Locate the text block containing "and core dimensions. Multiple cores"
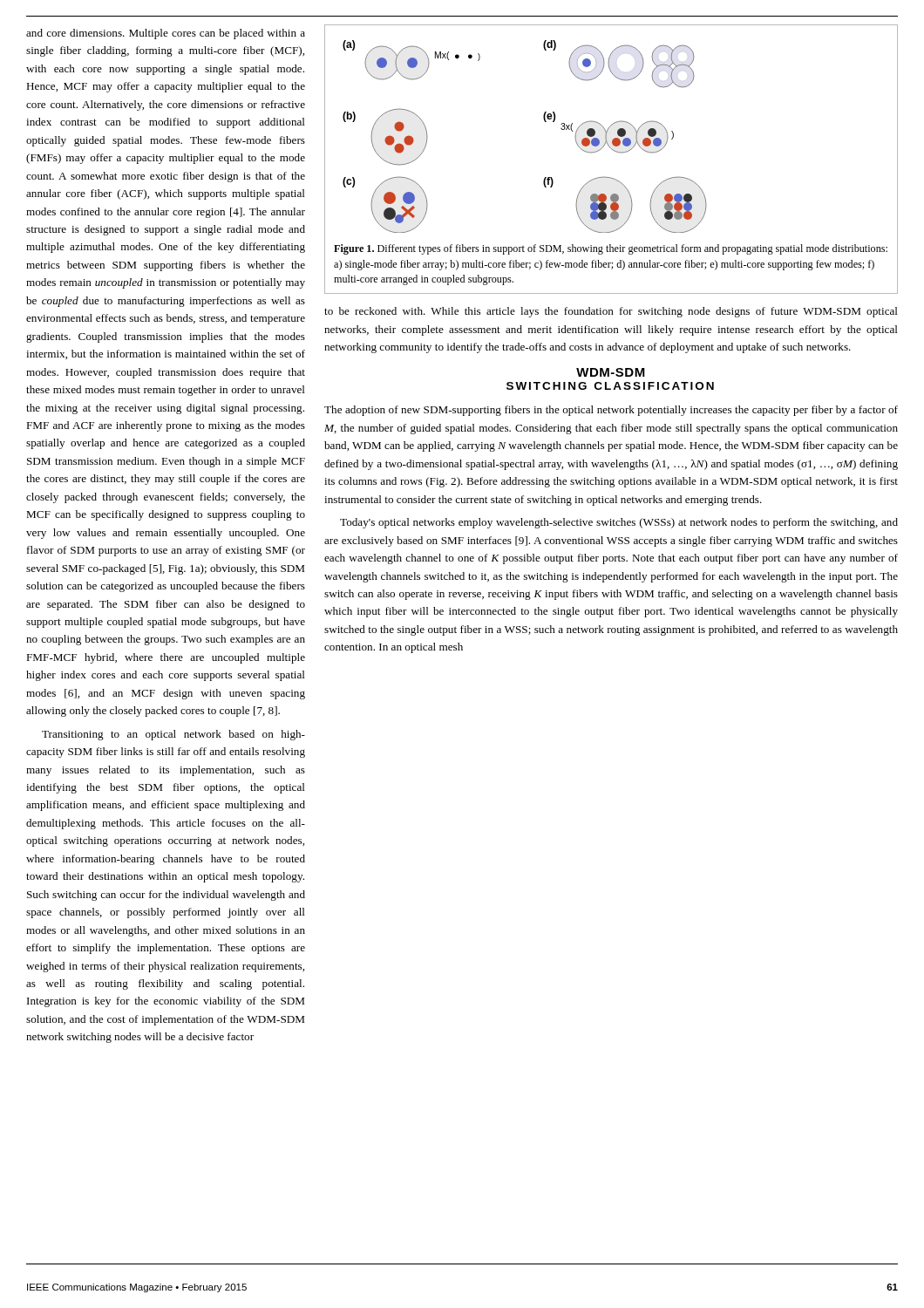The image size is (924, 1308). pos(166,535)
